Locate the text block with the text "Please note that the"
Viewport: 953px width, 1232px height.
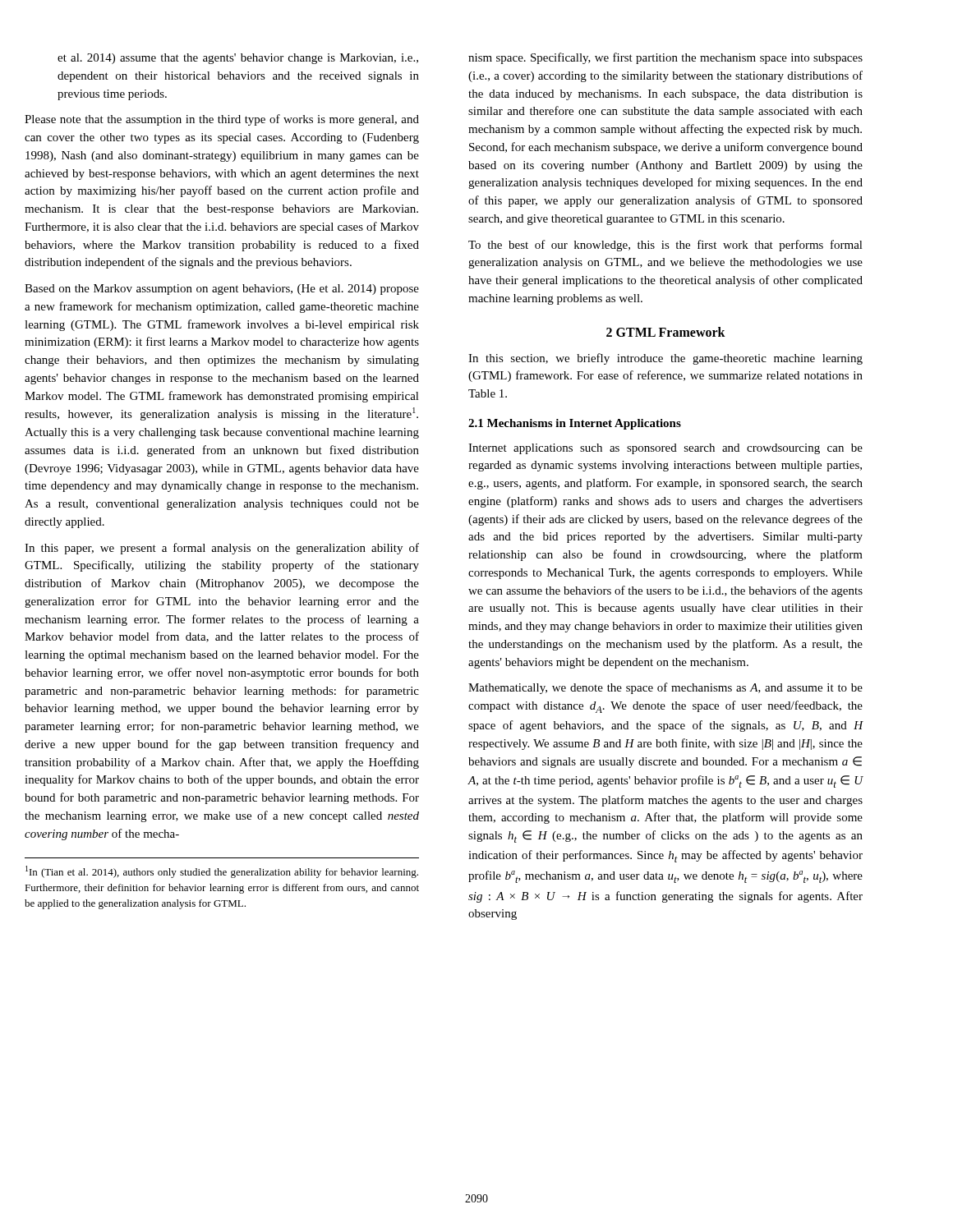pyautogui.click(x=222, y=192)
